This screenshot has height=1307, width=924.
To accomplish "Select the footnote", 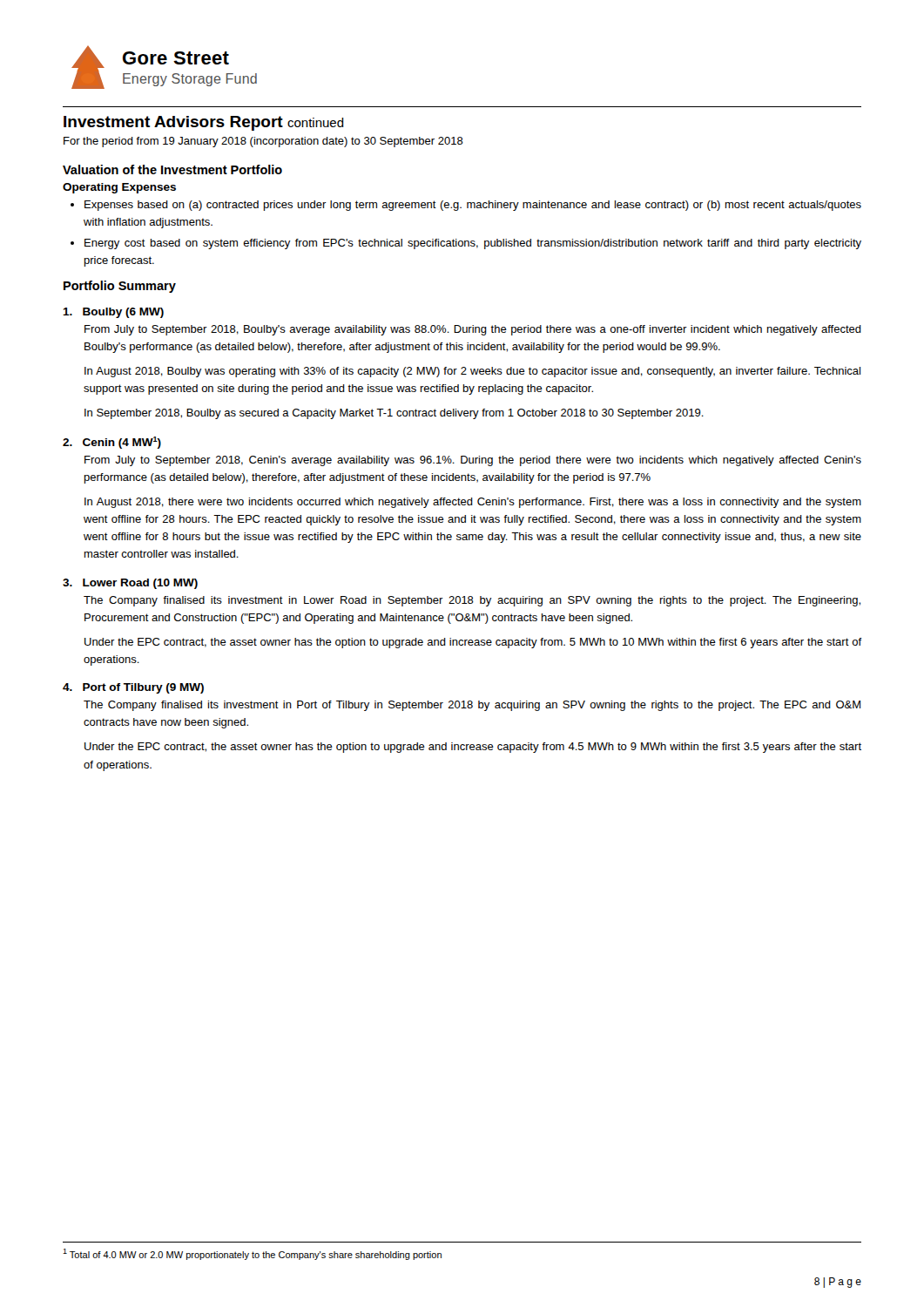I will click(252, 1253).
